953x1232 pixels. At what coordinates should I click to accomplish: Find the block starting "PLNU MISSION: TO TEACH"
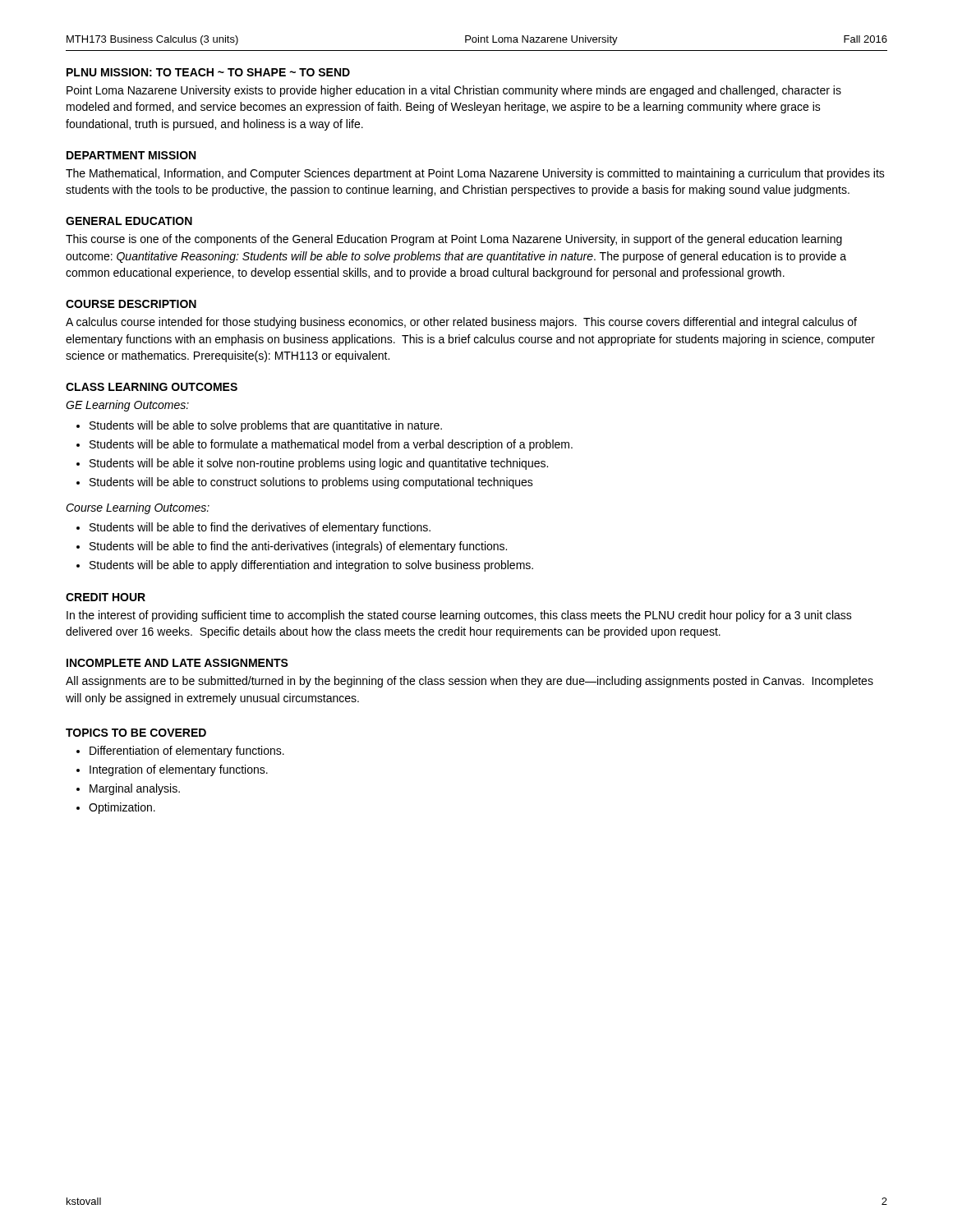pos(208,72)
